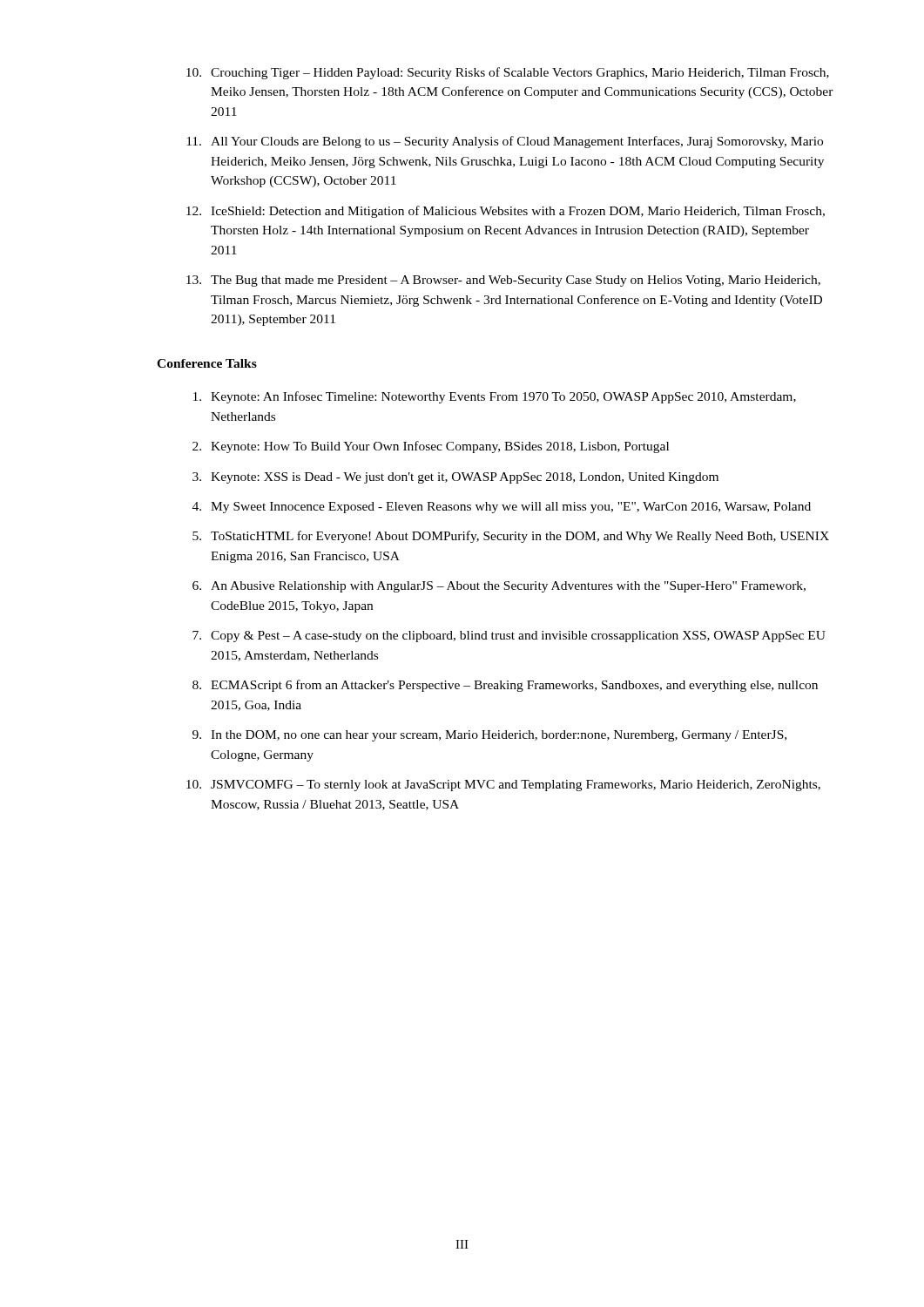The width and height of the screenshot is (924, 1307).
Task: Find the block on this page that starts "10. Crouching Tiger –"
Action: pyautogui.click(x=497, y=92)
